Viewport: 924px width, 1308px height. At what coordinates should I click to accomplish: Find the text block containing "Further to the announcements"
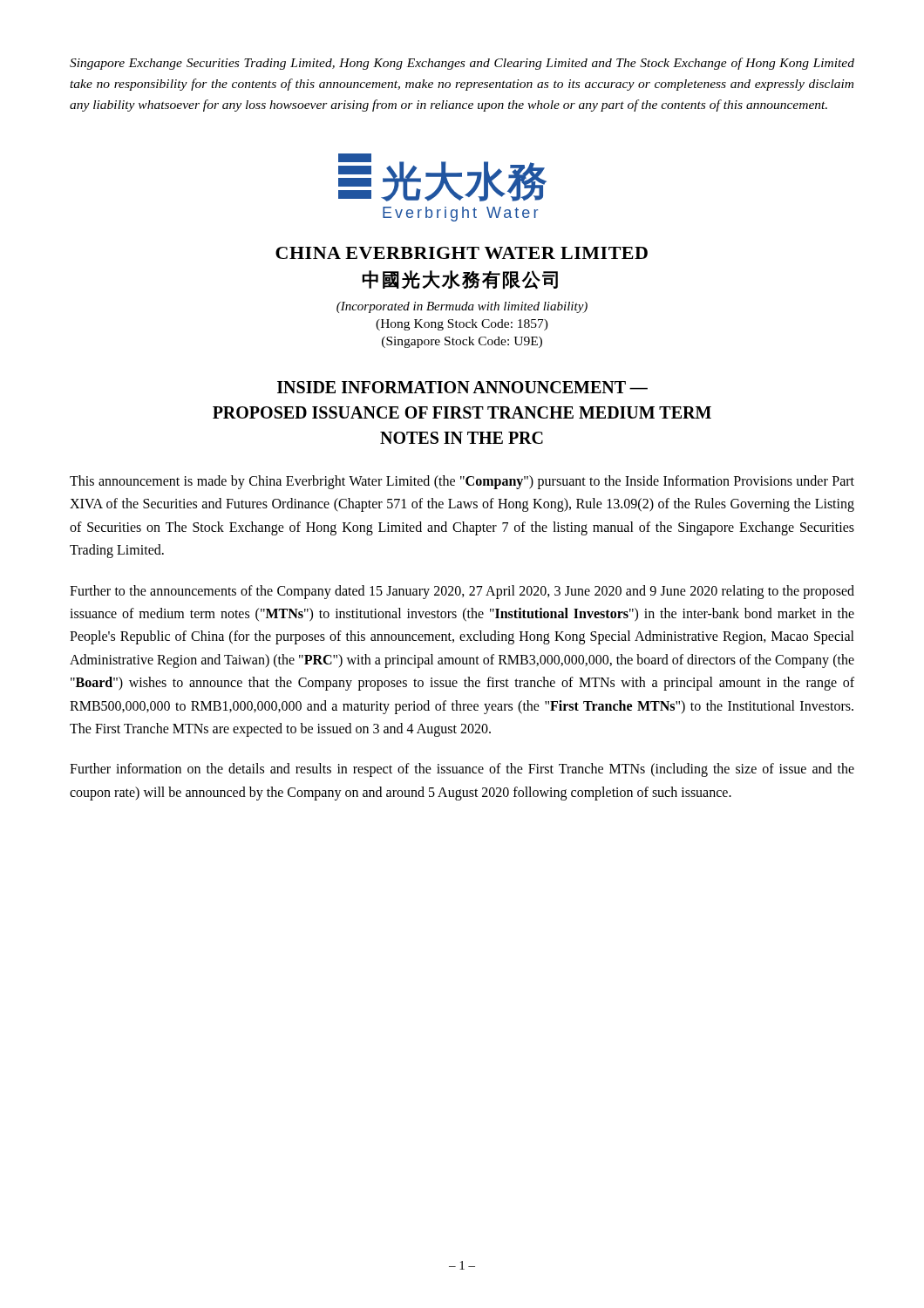click(462, 659)
